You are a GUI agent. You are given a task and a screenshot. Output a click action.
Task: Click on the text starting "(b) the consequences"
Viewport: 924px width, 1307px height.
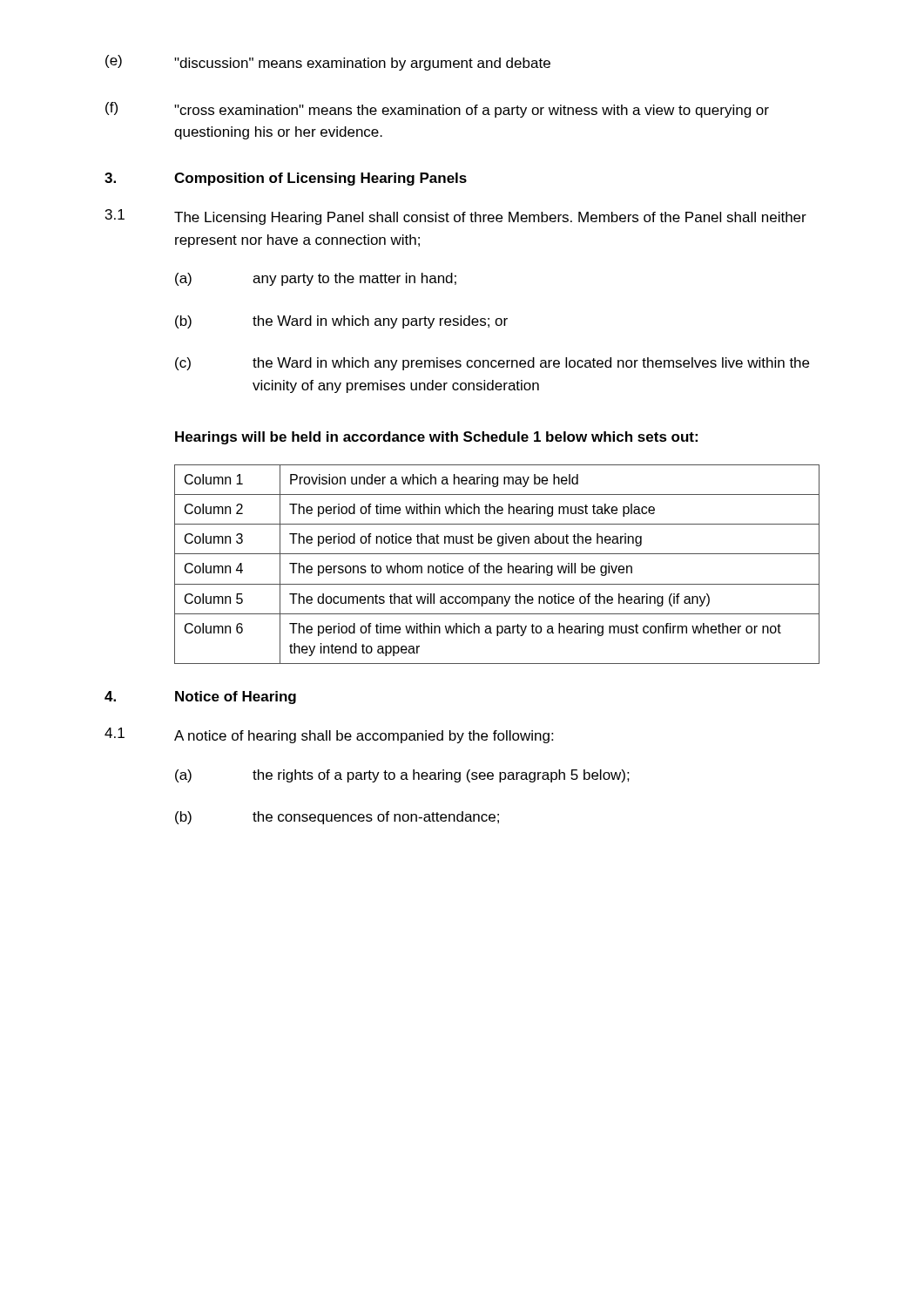tap(497, 817)
